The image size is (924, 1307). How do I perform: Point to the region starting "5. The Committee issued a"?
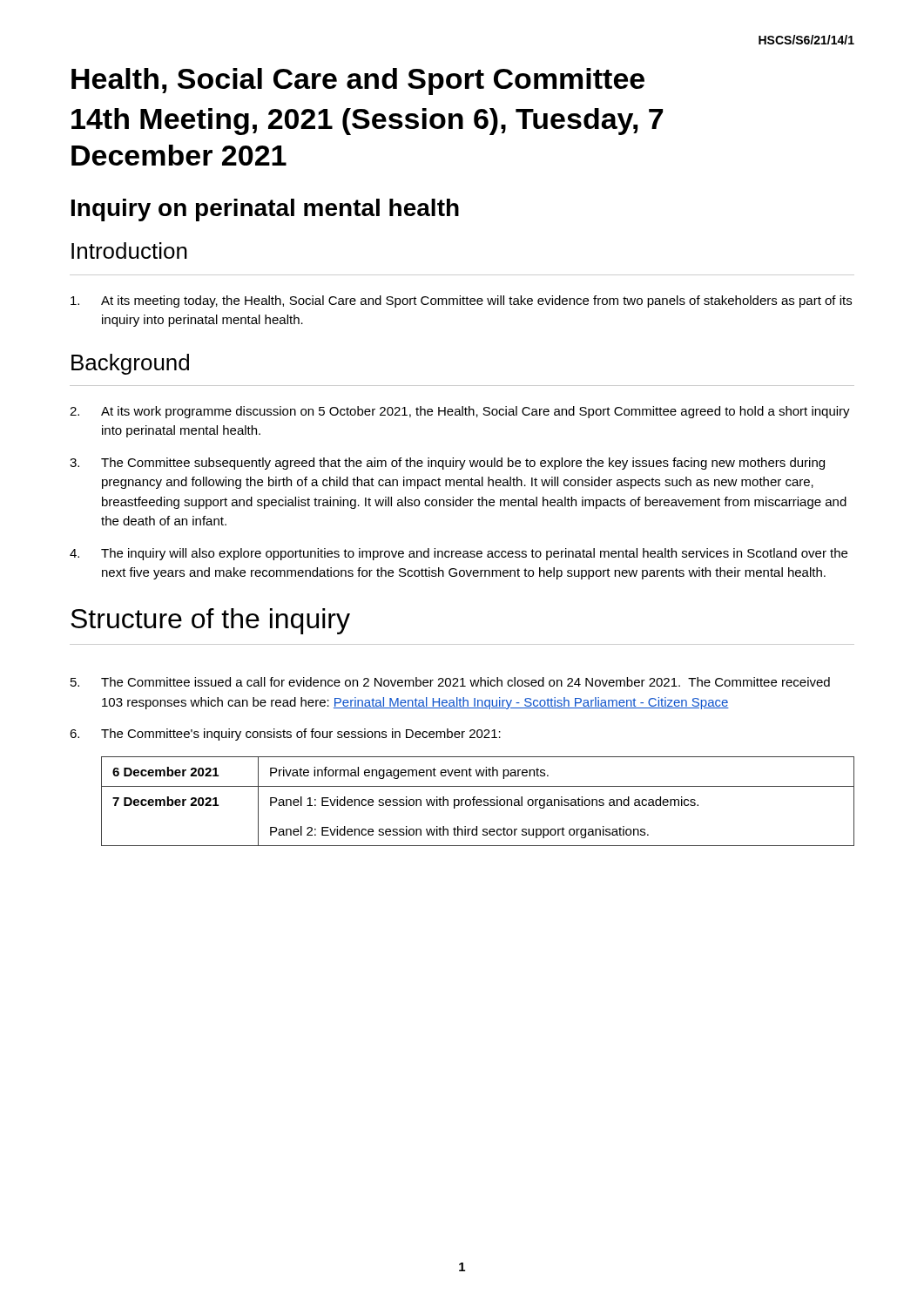(462, 692)
